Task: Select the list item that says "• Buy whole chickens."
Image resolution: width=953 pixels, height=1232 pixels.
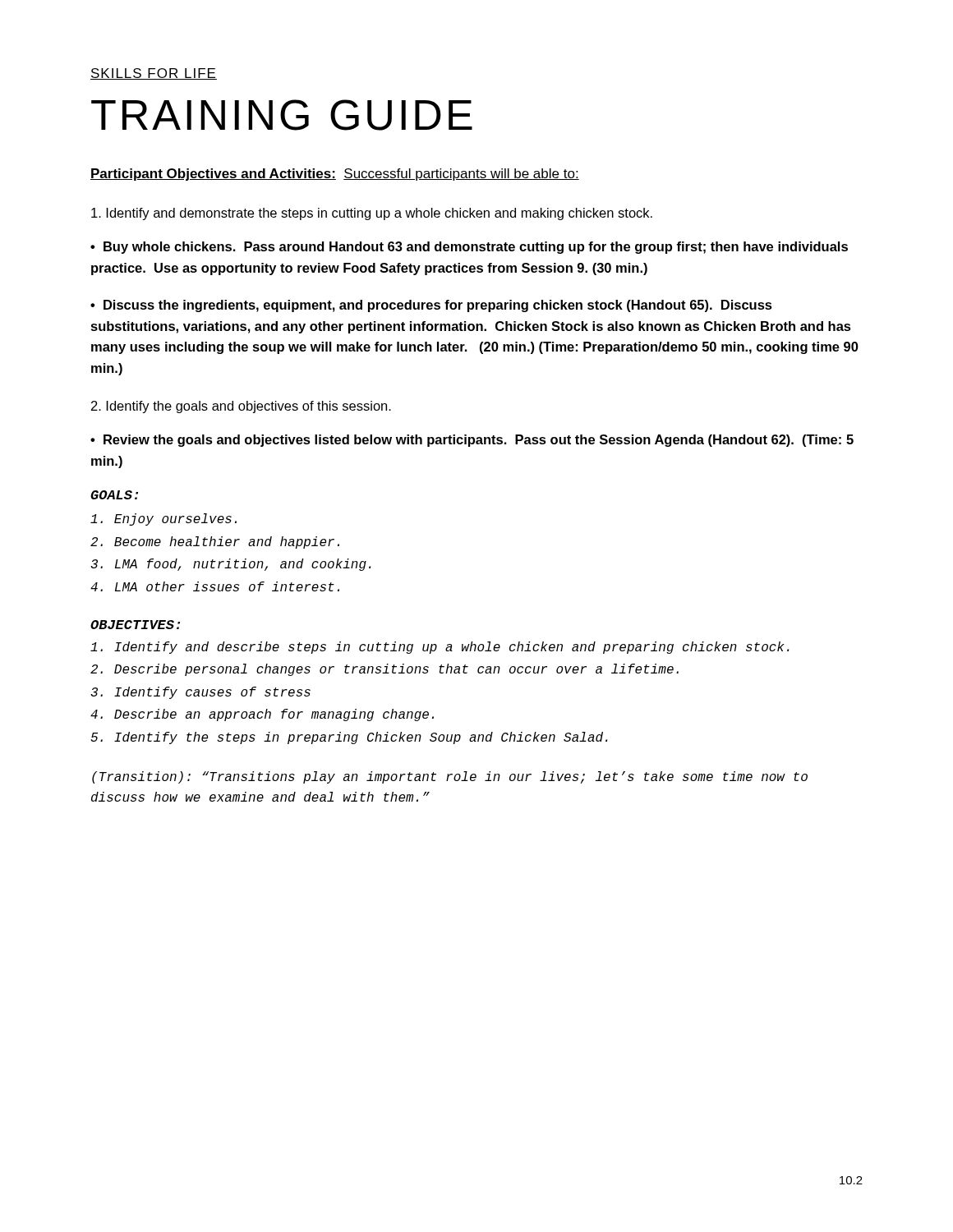Action: tap(469, 257)
